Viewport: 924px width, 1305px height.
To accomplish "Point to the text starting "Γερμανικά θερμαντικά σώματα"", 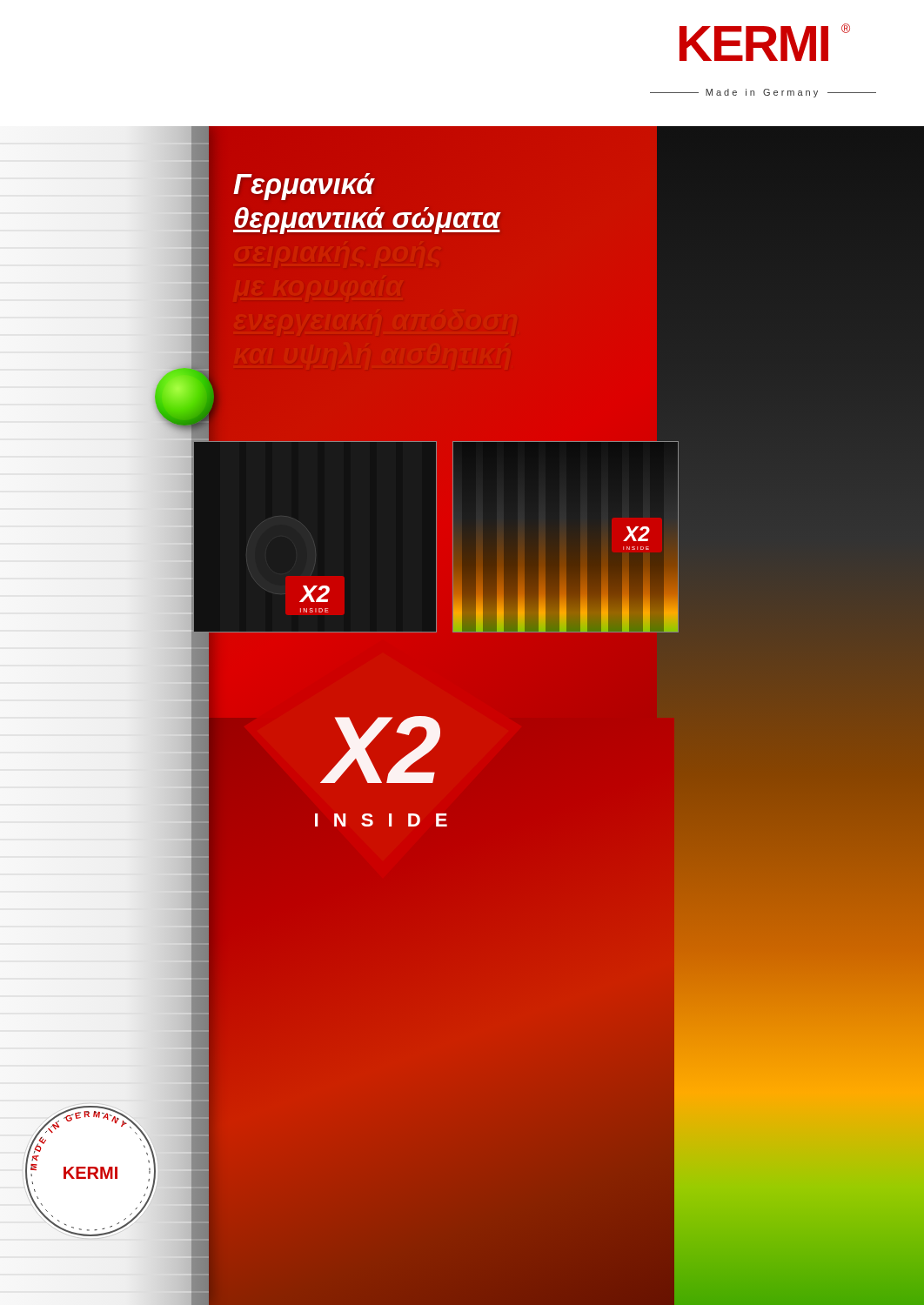I will tap(323, 184).
